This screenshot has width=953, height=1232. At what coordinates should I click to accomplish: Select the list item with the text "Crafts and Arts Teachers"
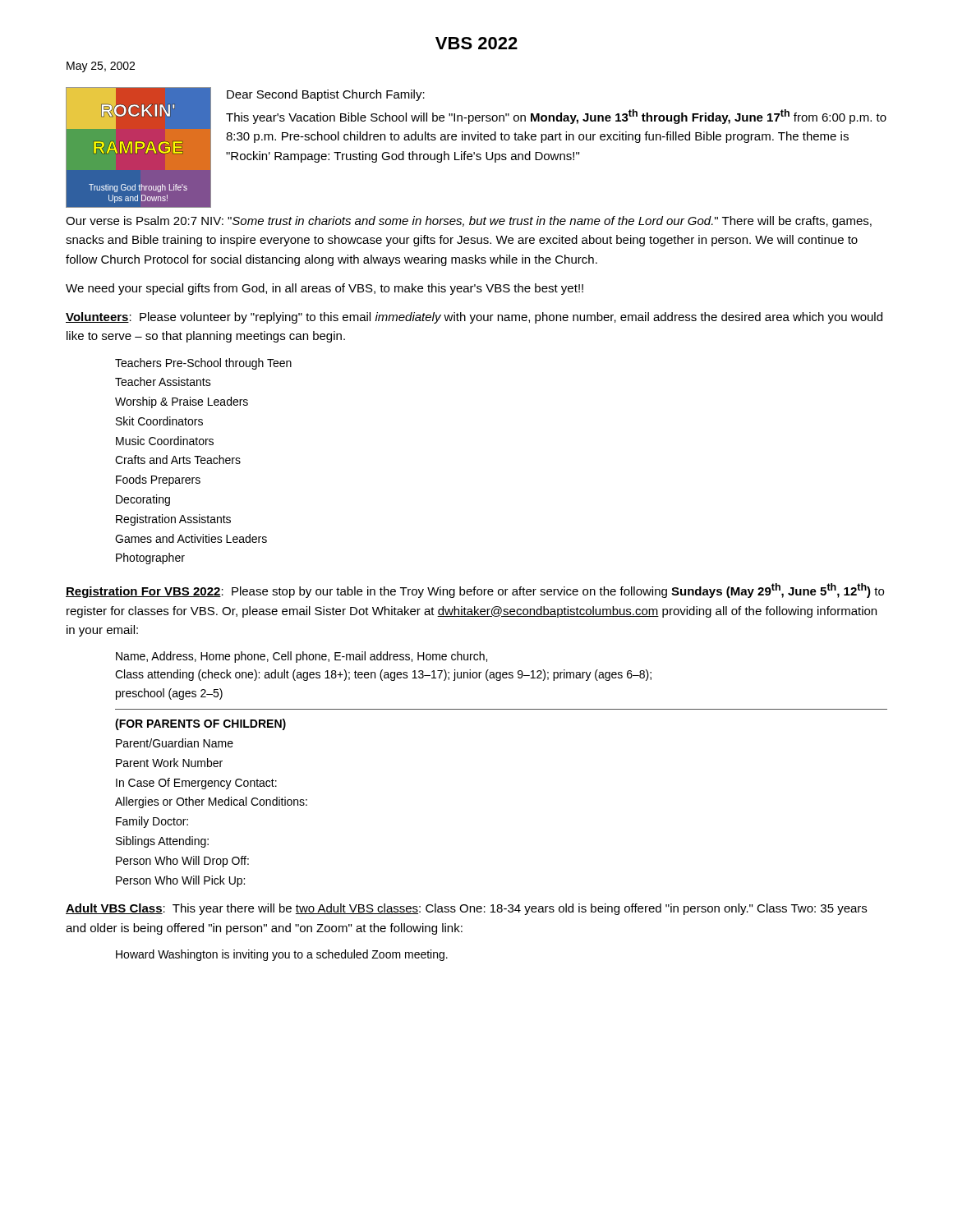click(178, 460)
